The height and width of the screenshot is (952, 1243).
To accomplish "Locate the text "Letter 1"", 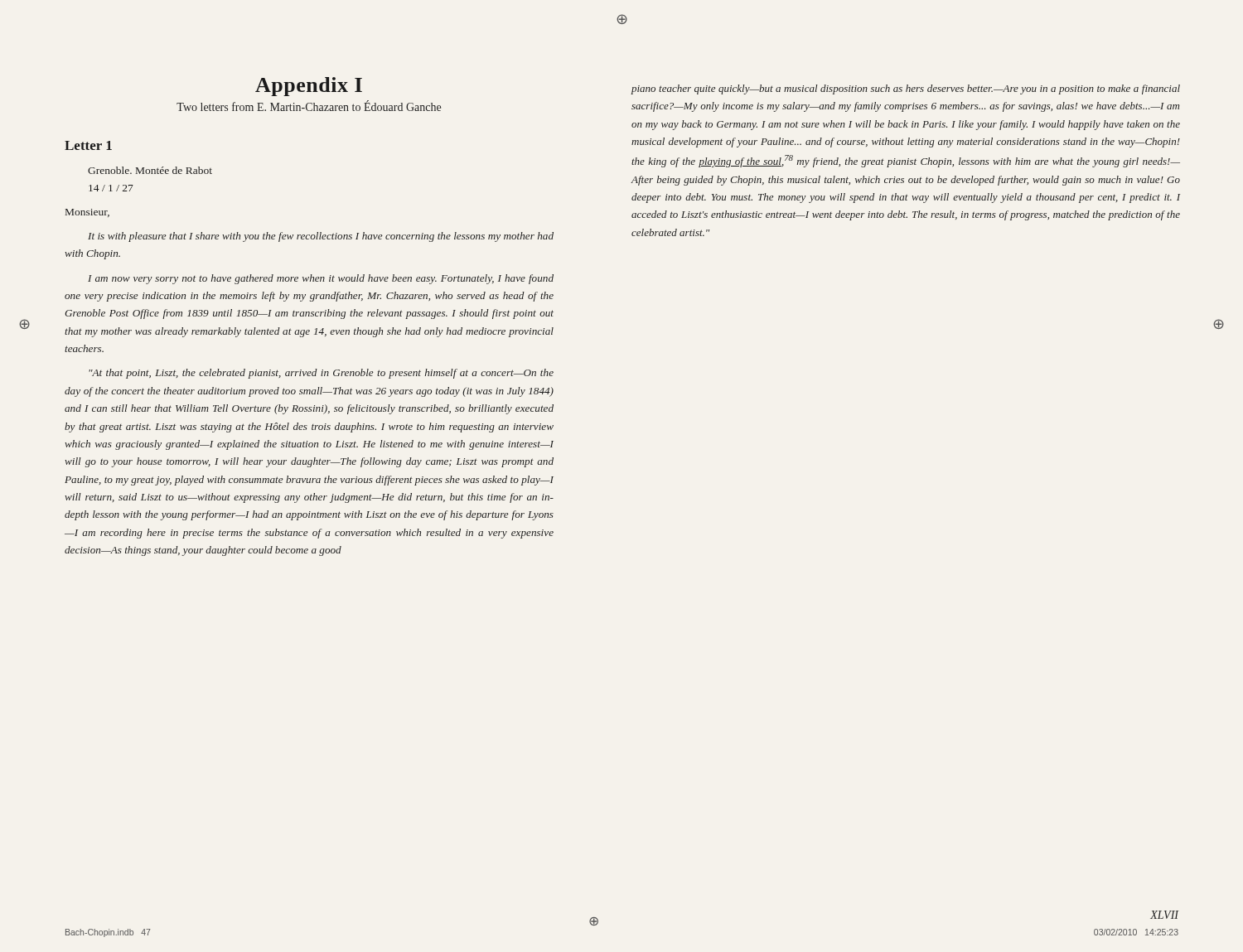I will 88,145.
